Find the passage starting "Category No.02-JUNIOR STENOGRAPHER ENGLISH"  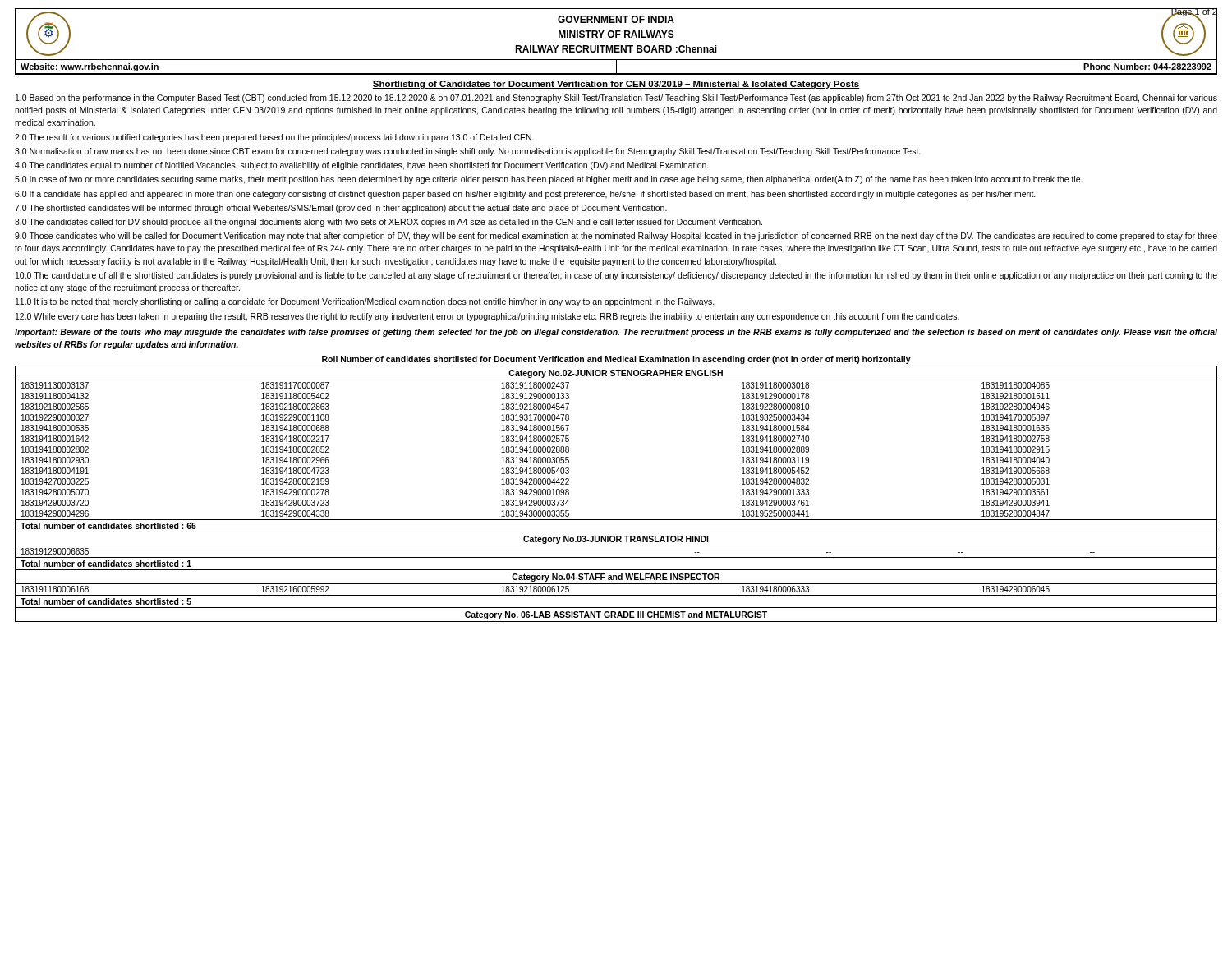click(x=616, y=373)
